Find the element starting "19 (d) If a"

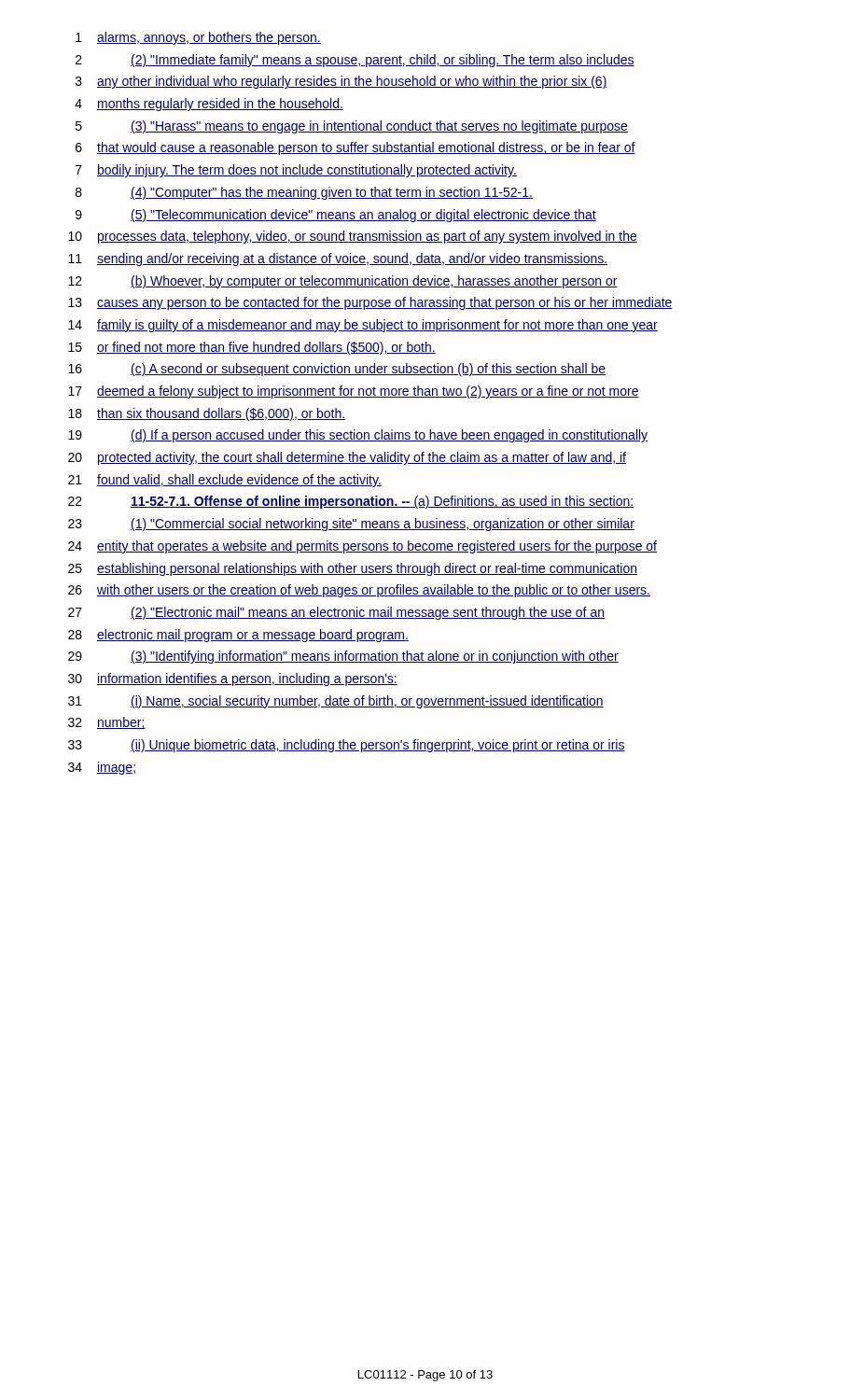pyautogui.click(x=425, y=436)
